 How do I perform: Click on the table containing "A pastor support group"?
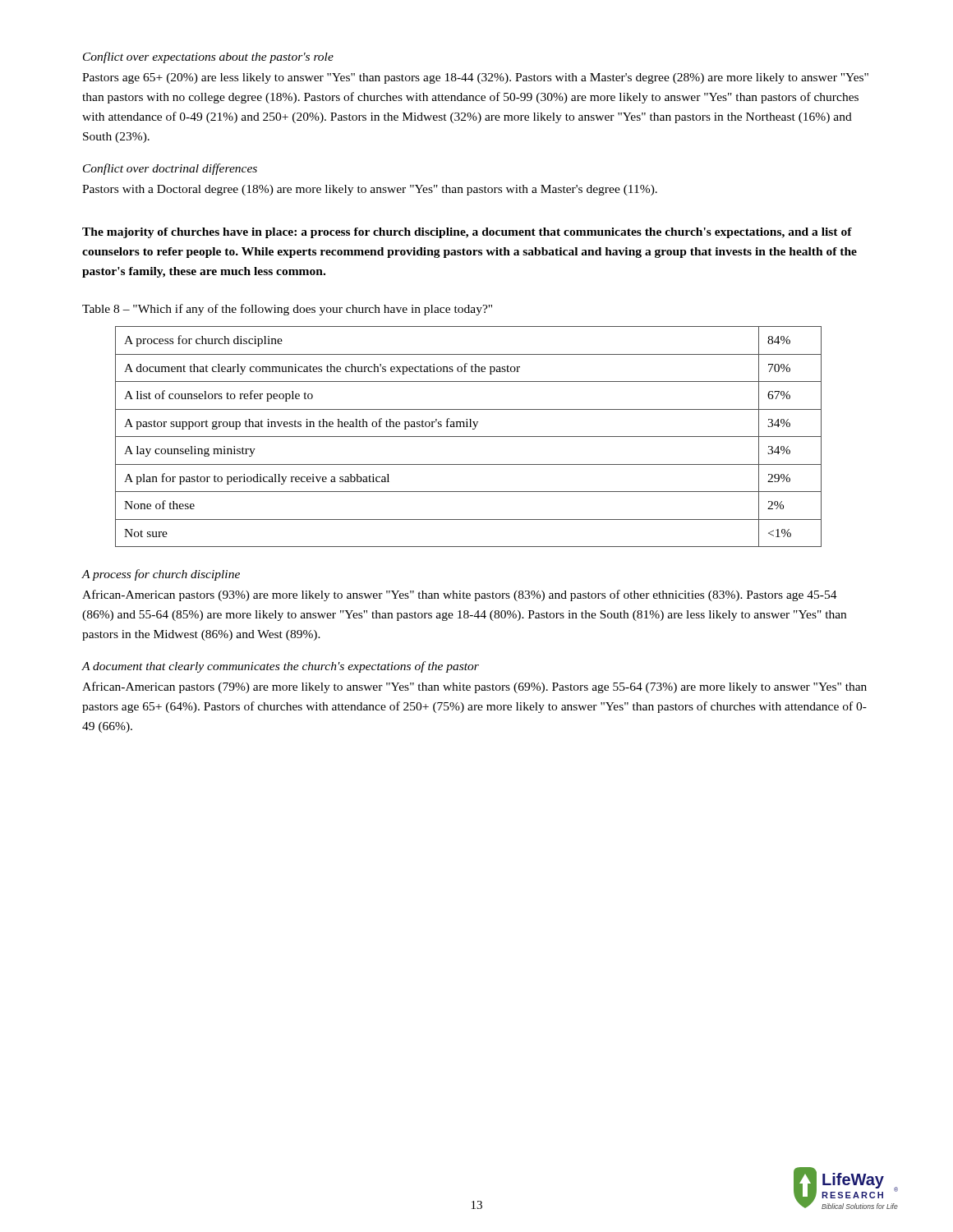476,437
